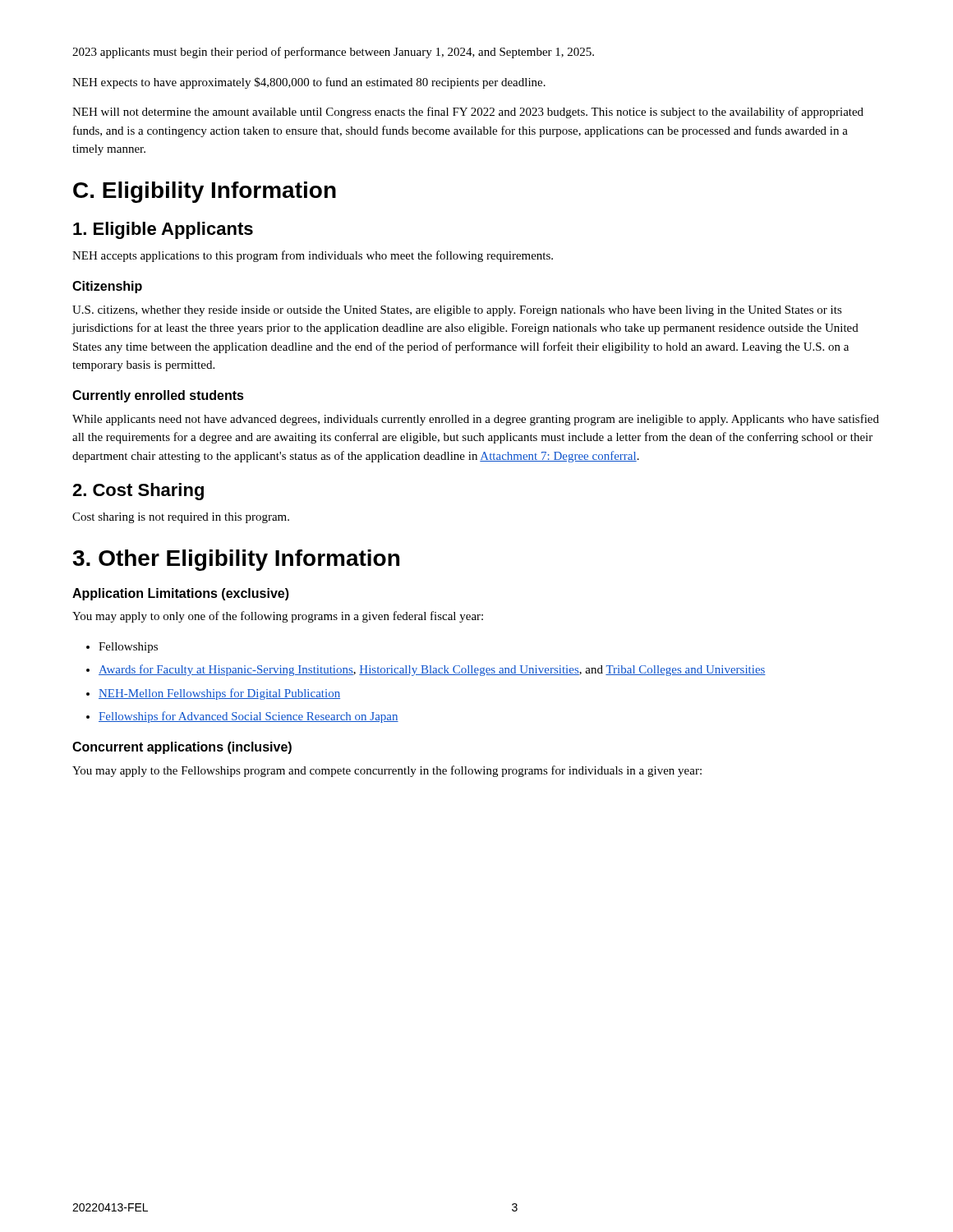
Task: Select the list item that reads "Awards for Faculty at Hispanic-Serving"
Action: coord(476,670)
